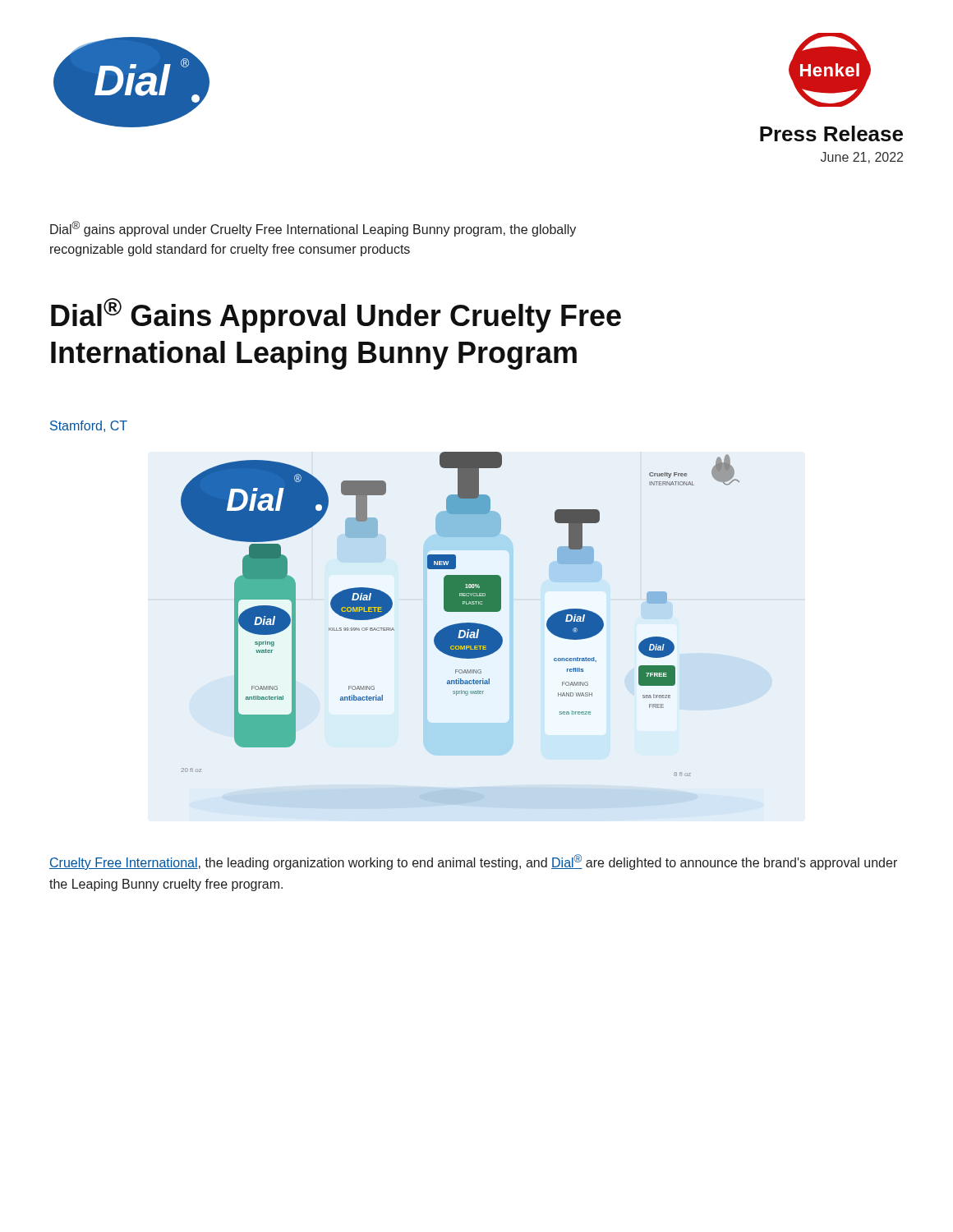Navigate to the region starting "Dial® Gains Approval Under Cruelty"
Screen dimensions: 1232x953
point(476,331)
